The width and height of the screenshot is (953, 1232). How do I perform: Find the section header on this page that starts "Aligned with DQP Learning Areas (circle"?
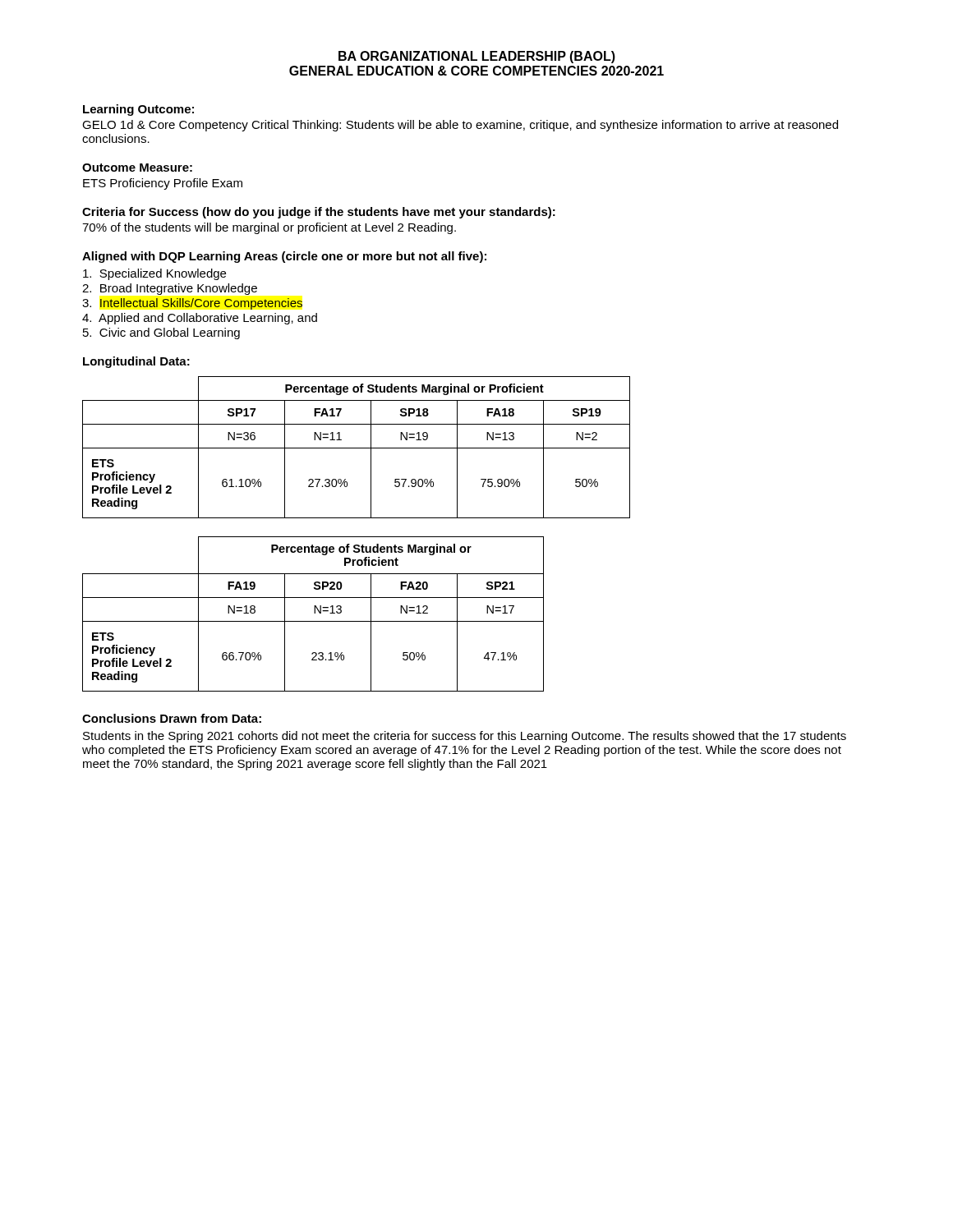(285, 256)
